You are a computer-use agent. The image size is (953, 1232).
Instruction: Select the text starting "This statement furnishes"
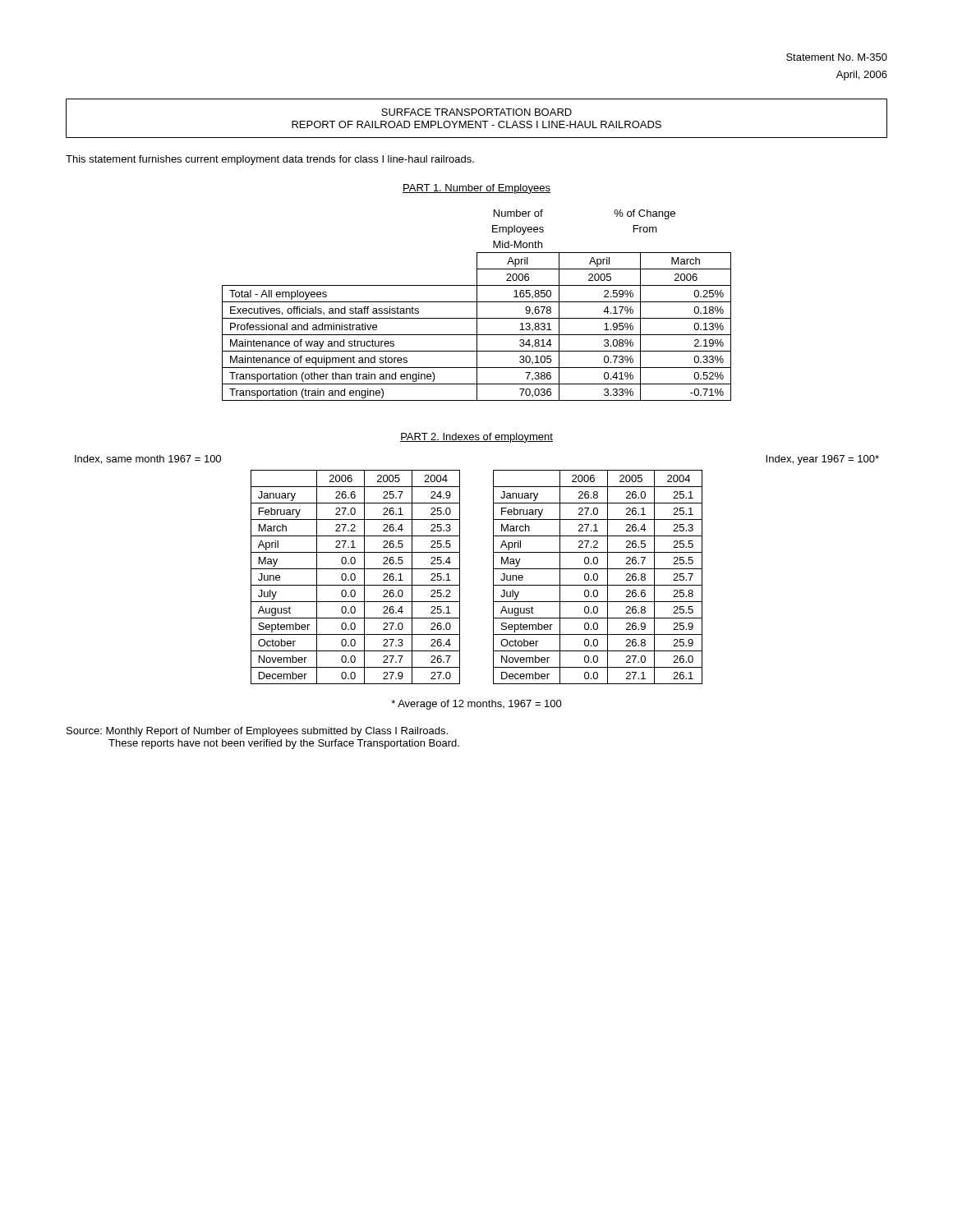click(270, 159)
